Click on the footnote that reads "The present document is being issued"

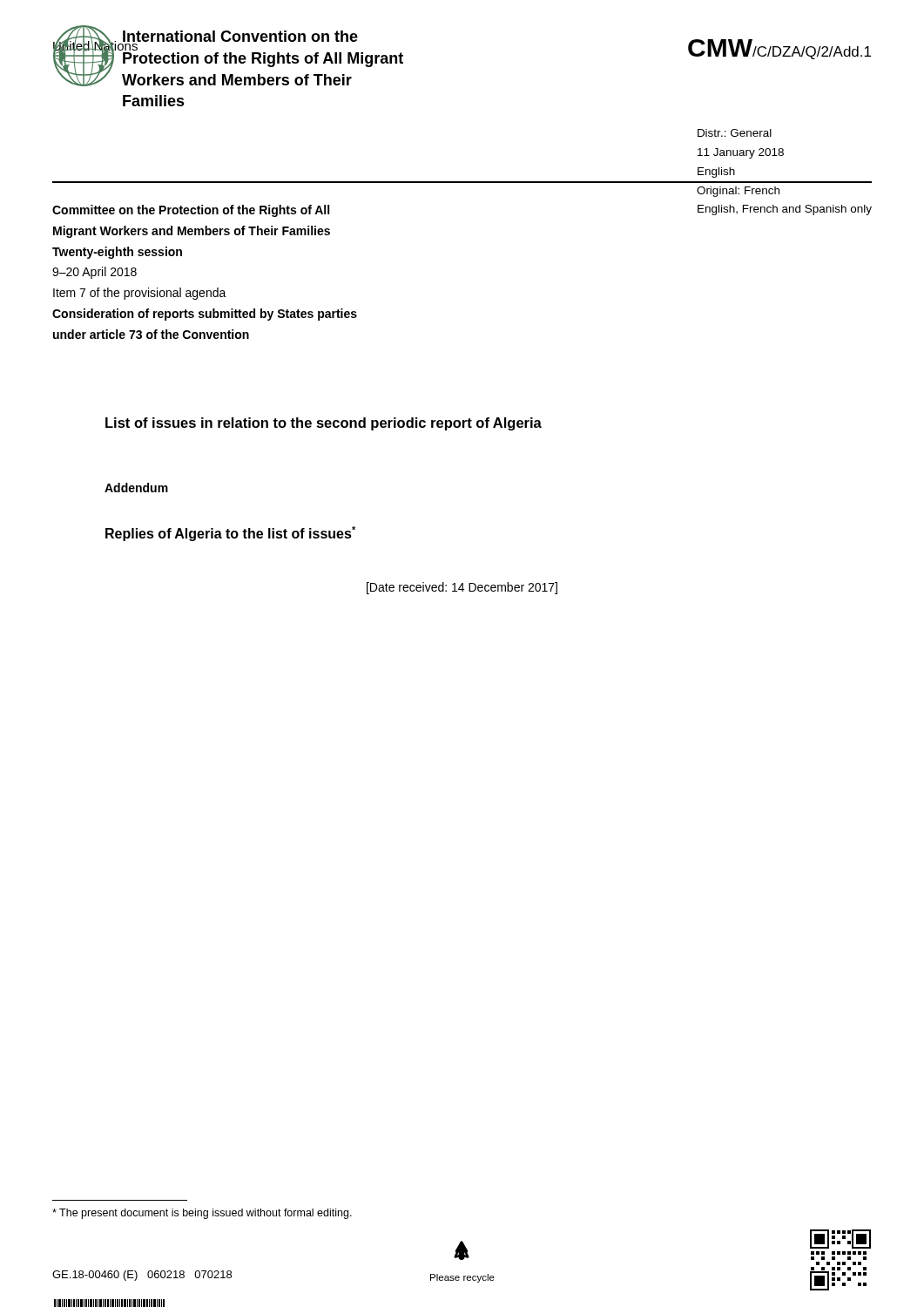tap(314, 1211)
